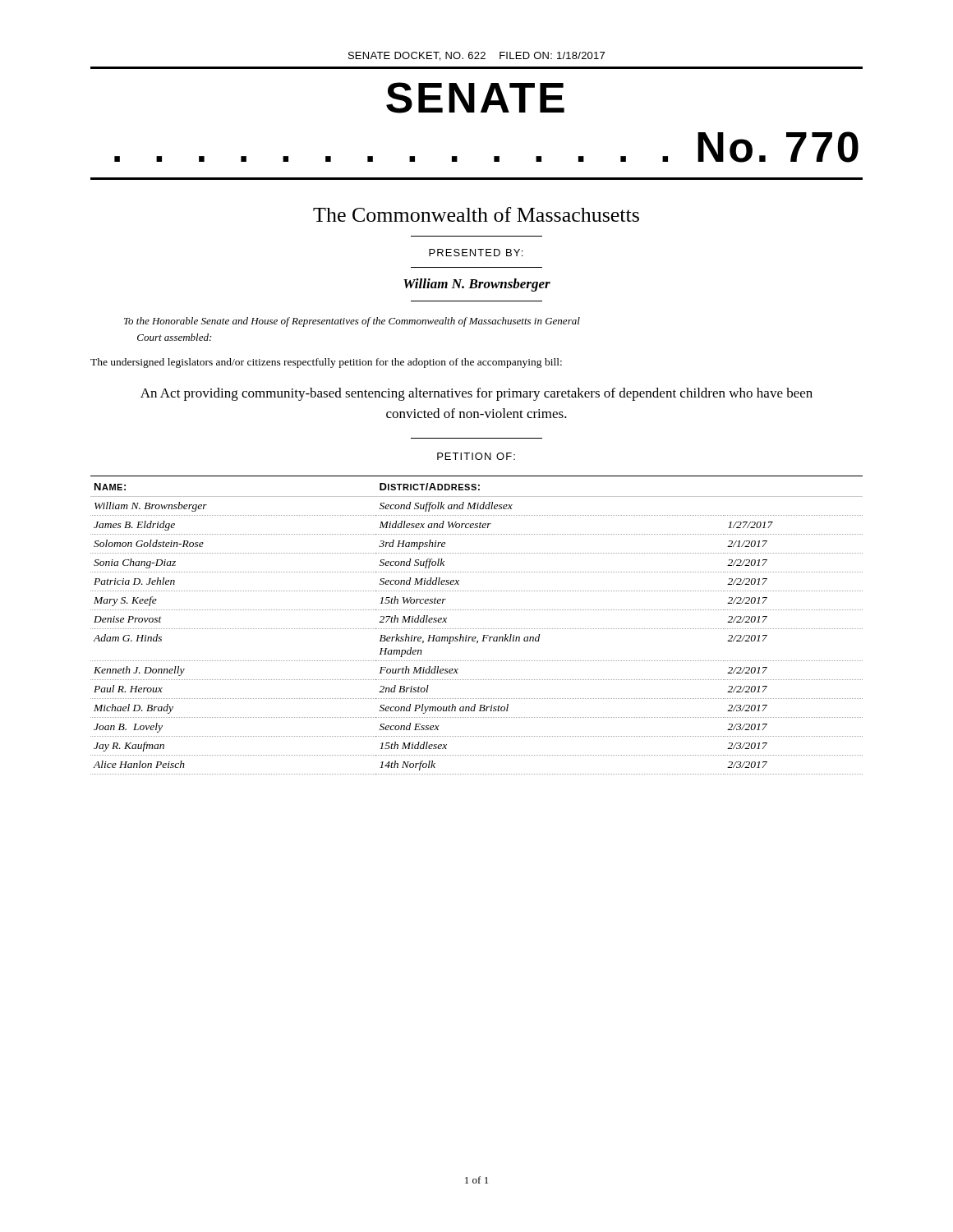The height and width of the screenshot is (1232, 953).
Task: Click a section header
Action: coord(476,215)
